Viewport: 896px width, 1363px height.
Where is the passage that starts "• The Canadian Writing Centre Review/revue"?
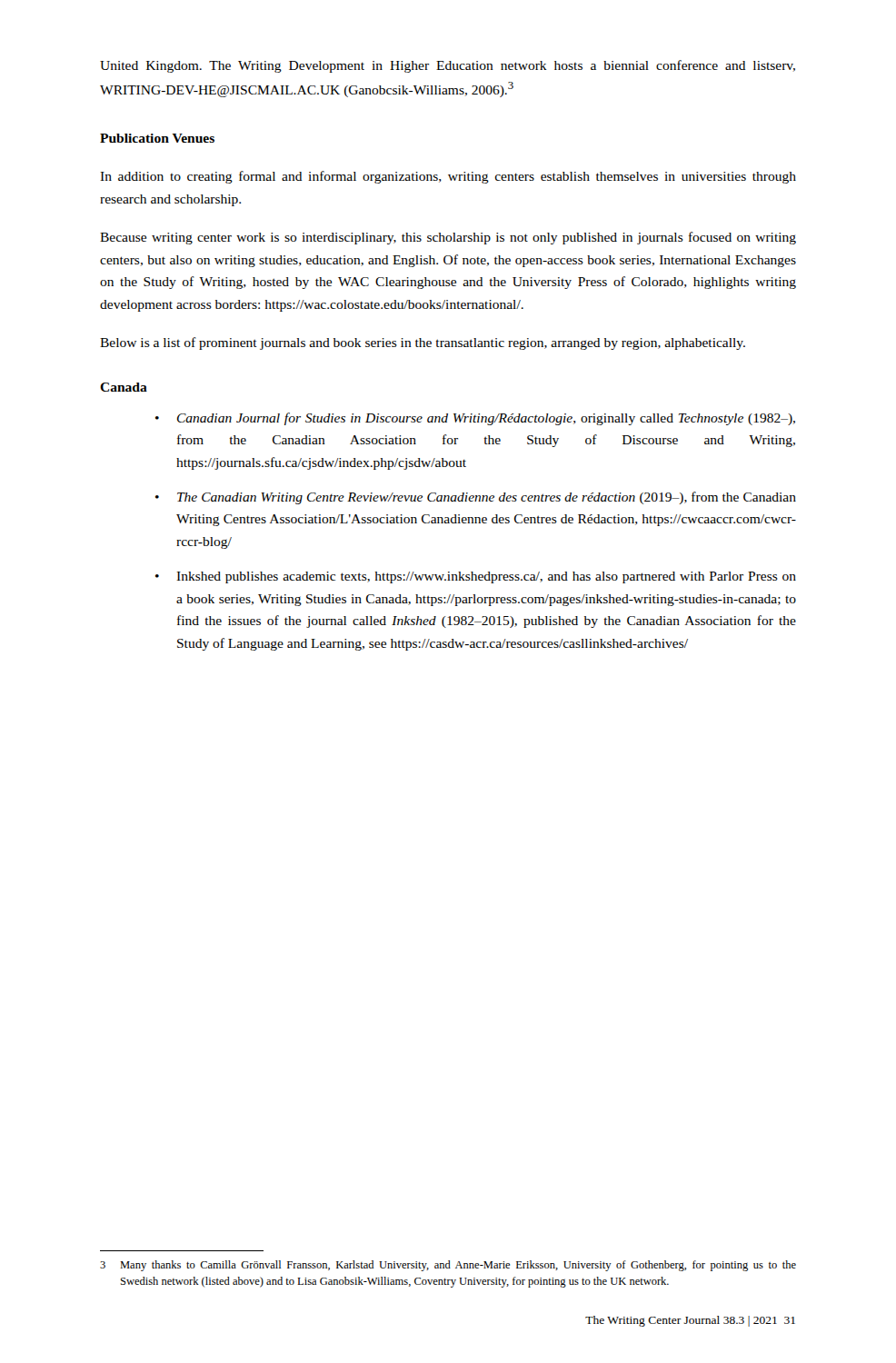475,520
